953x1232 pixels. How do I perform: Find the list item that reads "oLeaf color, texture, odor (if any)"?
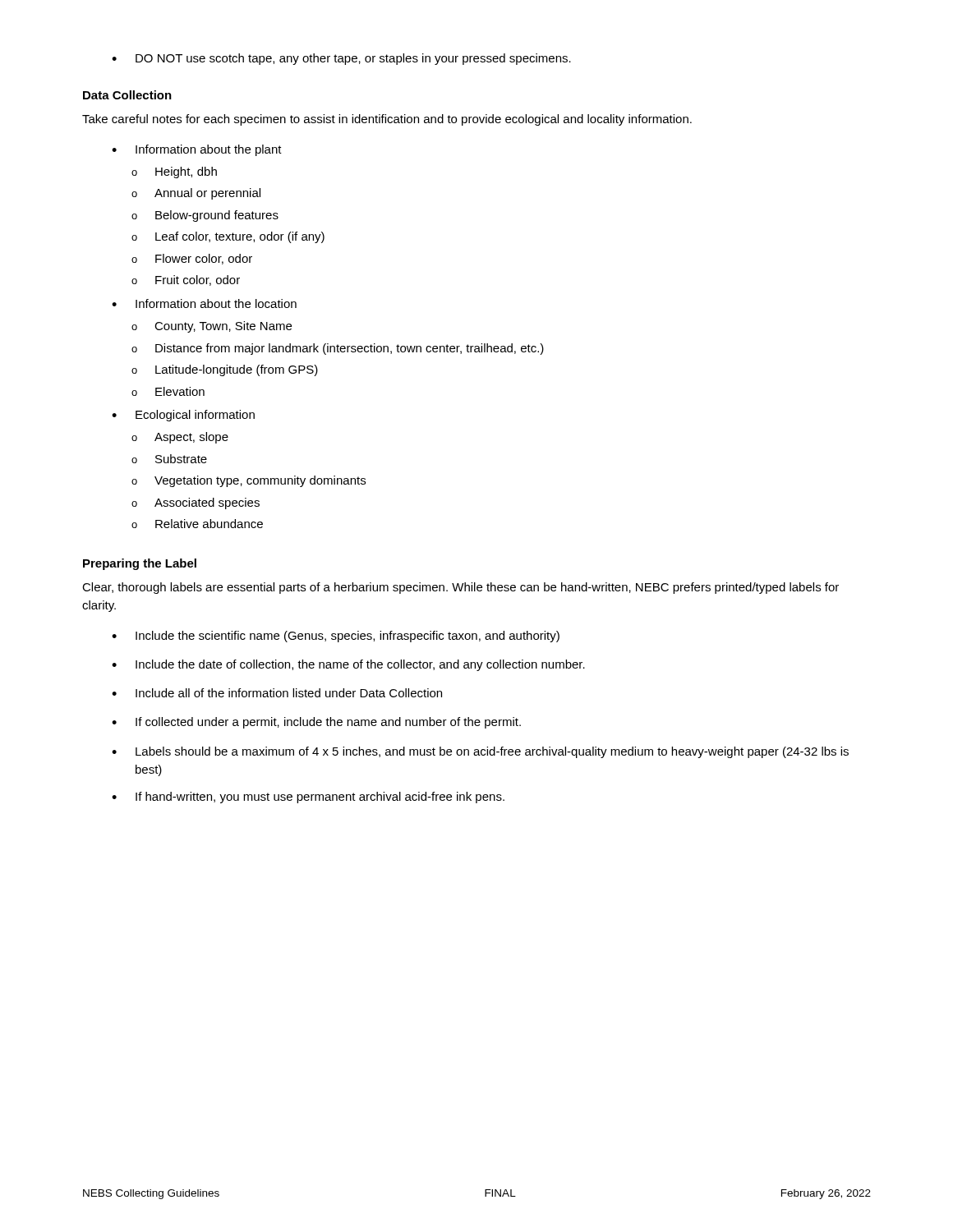click(228, 237)
